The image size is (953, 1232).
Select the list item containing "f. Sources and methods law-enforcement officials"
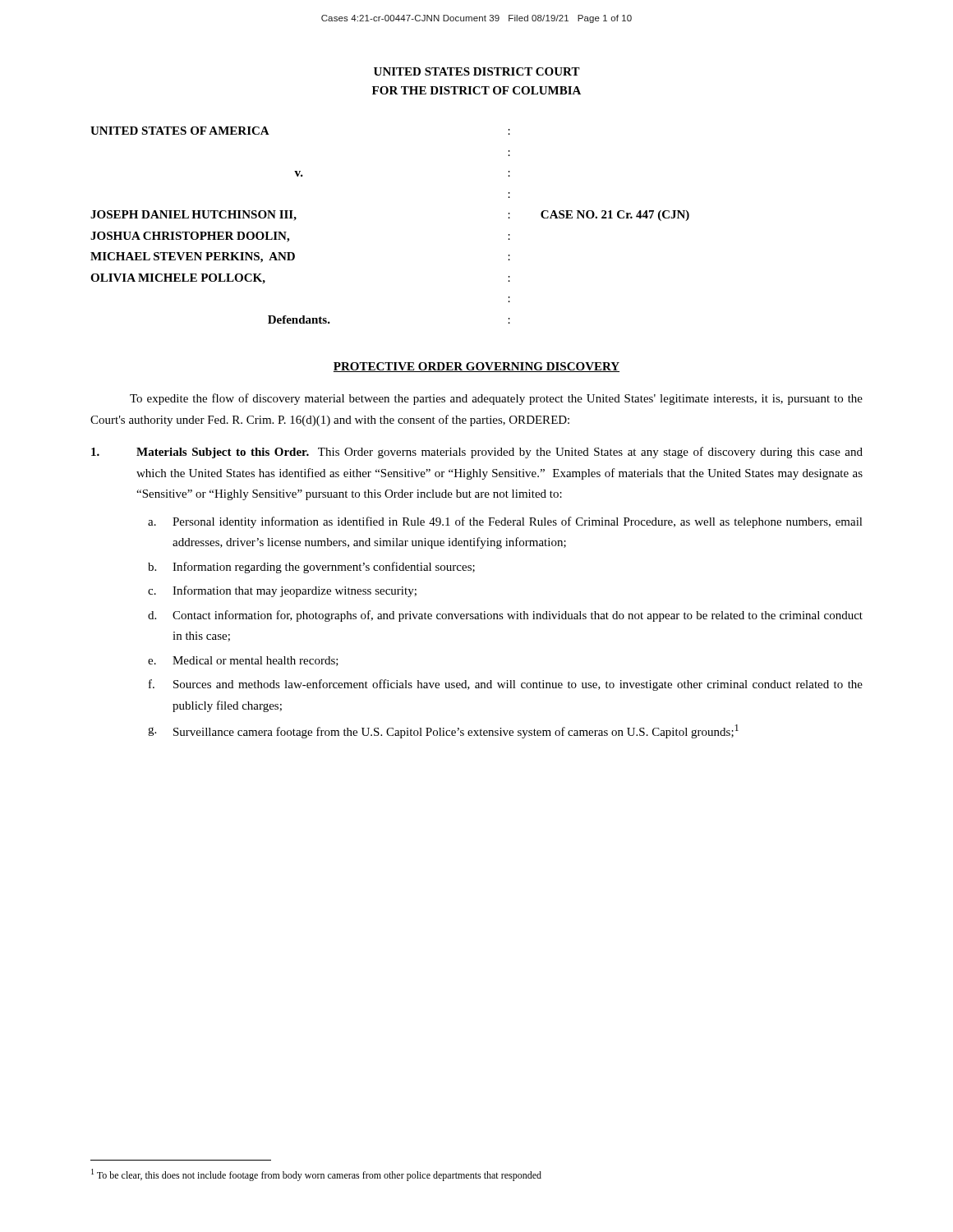(505, 695)
